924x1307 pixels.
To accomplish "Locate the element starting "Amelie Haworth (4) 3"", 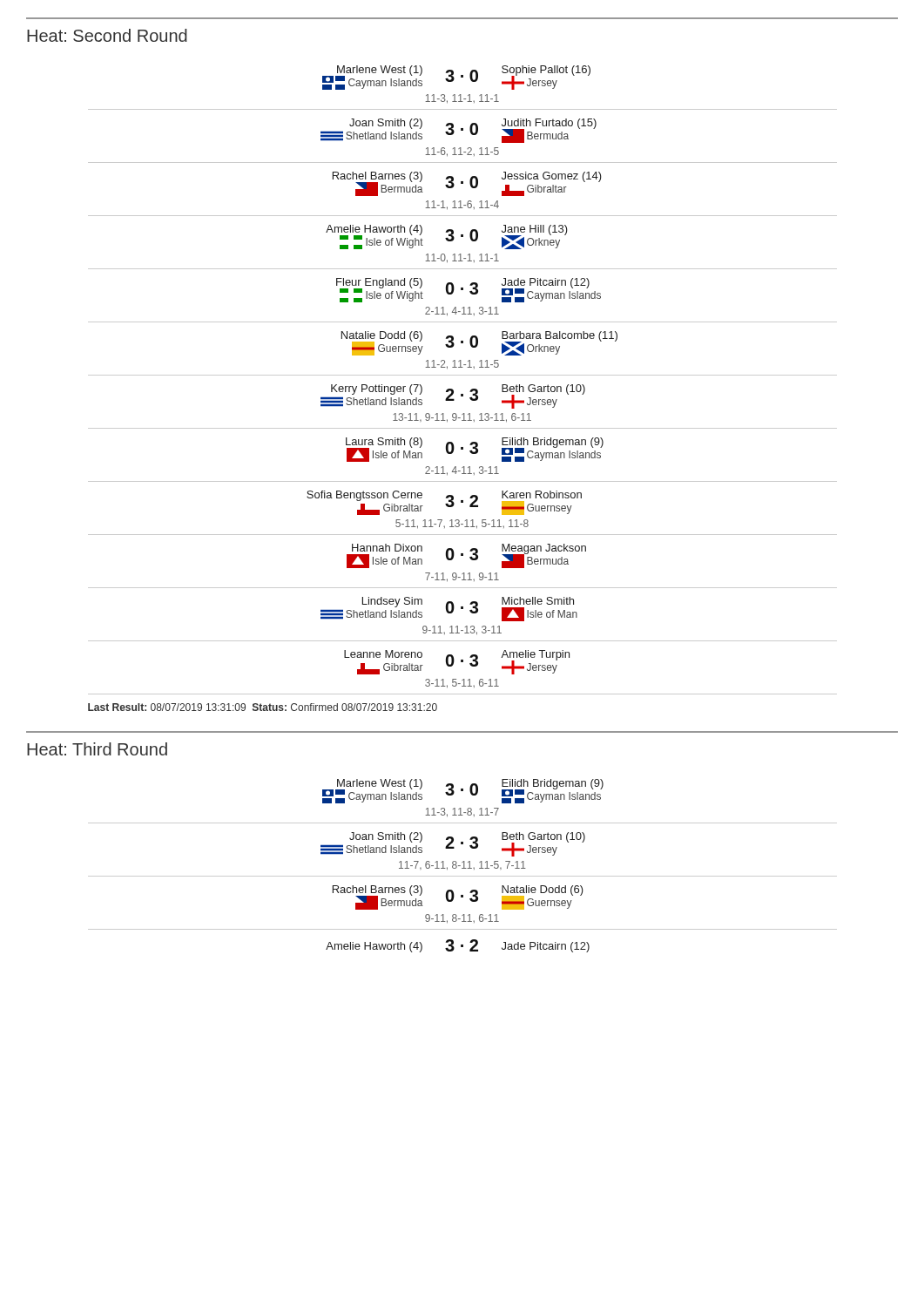I will coord(462,946).
